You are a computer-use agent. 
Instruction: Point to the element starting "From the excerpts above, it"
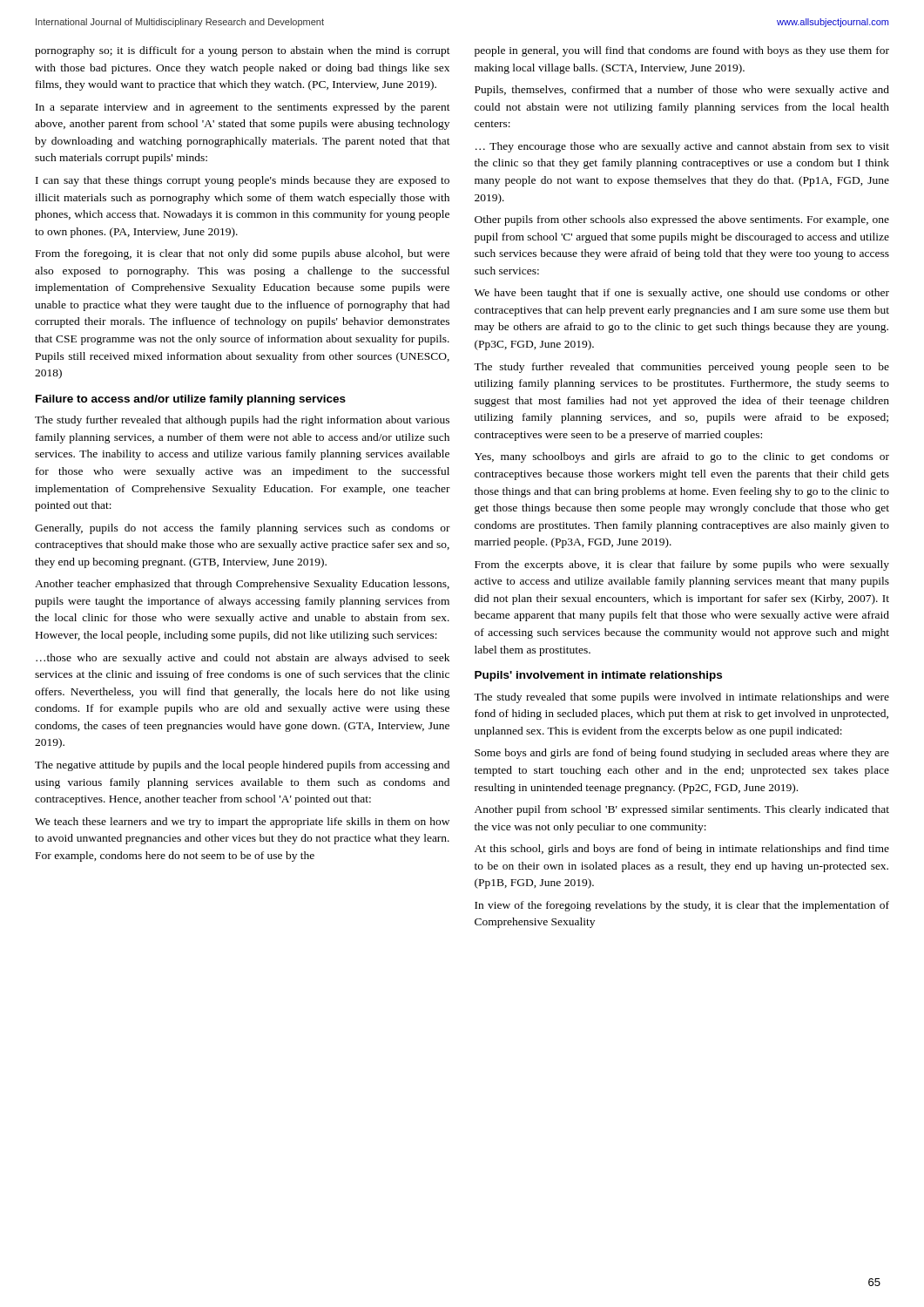click(682, 607)
